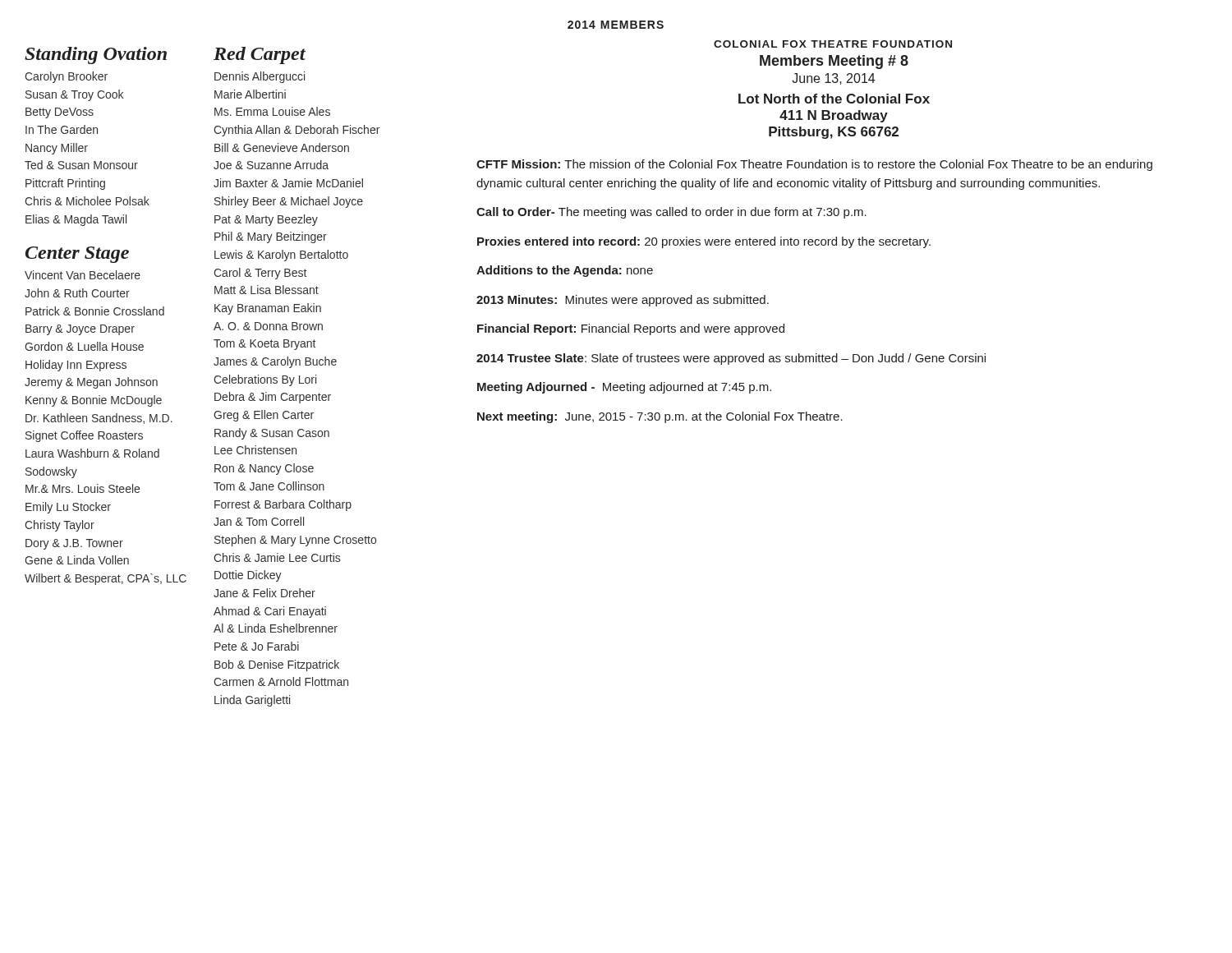Find the region starting "In The Garden"
Viewport: 1232px width, 953px height.
coord(62,130)
